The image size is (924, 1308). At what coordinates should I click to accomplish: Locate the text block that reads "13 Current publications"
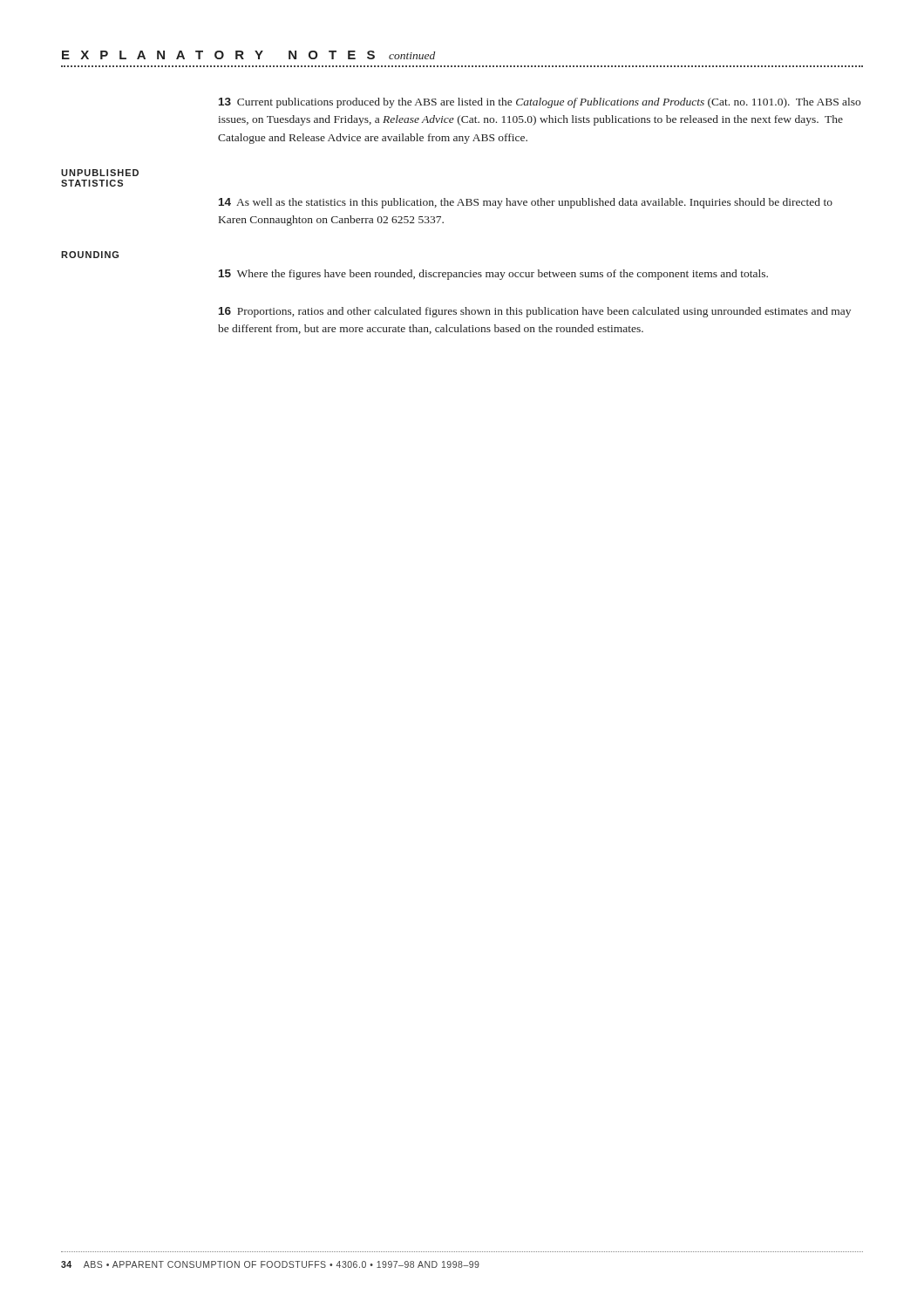[x=540, y=120]
